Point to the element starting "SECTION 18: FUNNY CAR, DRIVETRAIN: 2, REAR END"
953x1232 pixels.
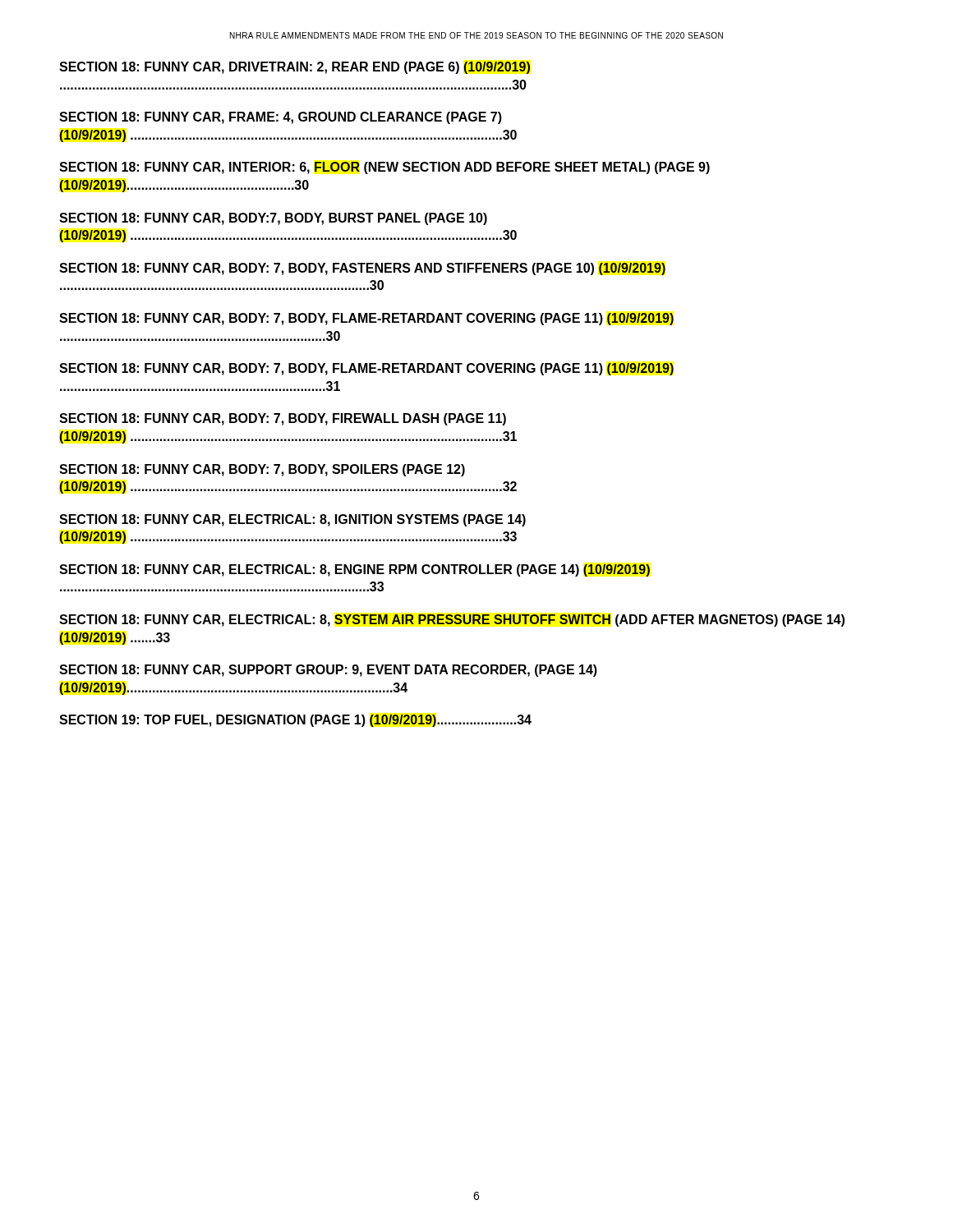[x=295, y=76]
